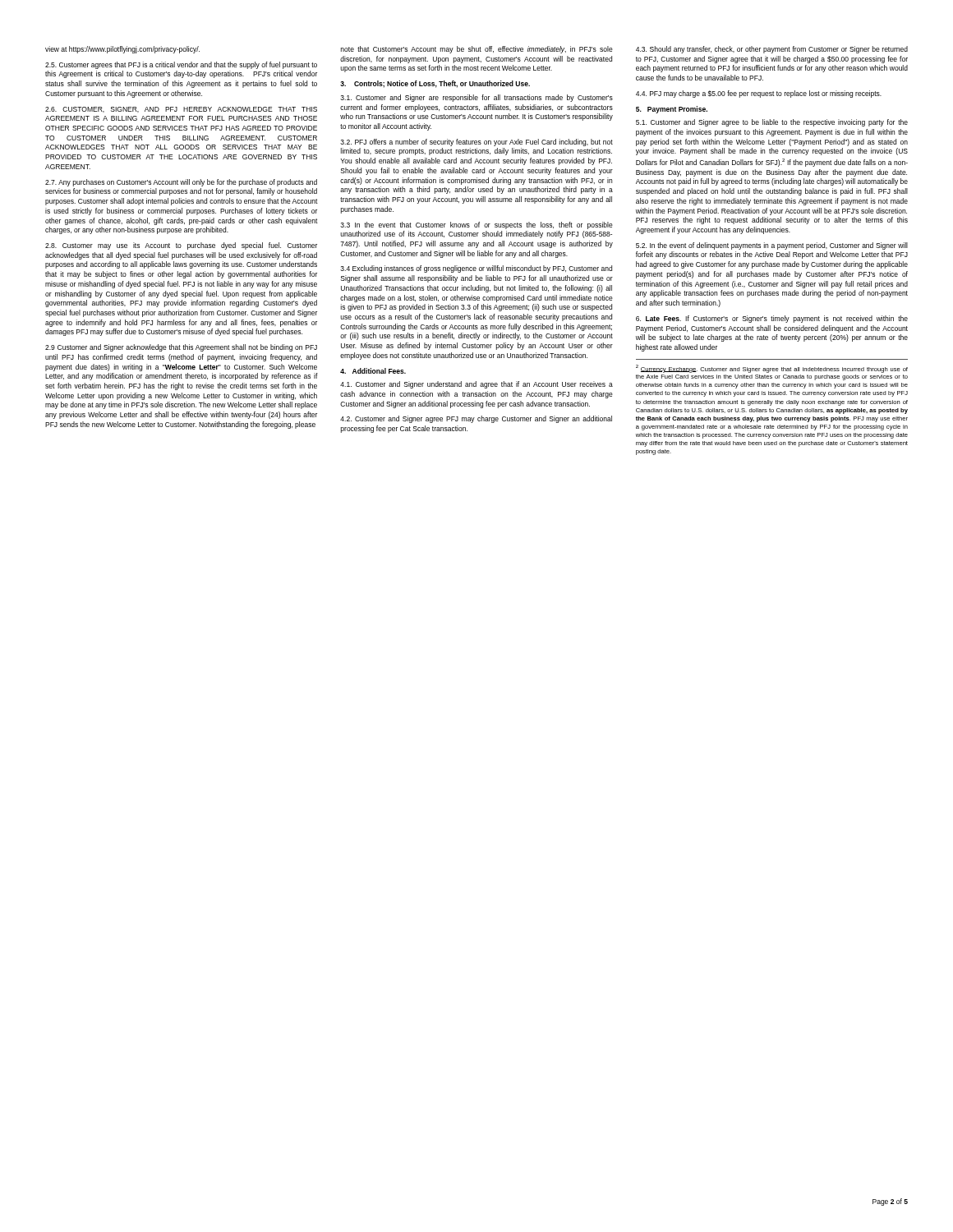The height and width of the screenshot is (1232, 953).
Task: Click the passage that begins "4 Excluding instances"
Action: coord(476,313)
